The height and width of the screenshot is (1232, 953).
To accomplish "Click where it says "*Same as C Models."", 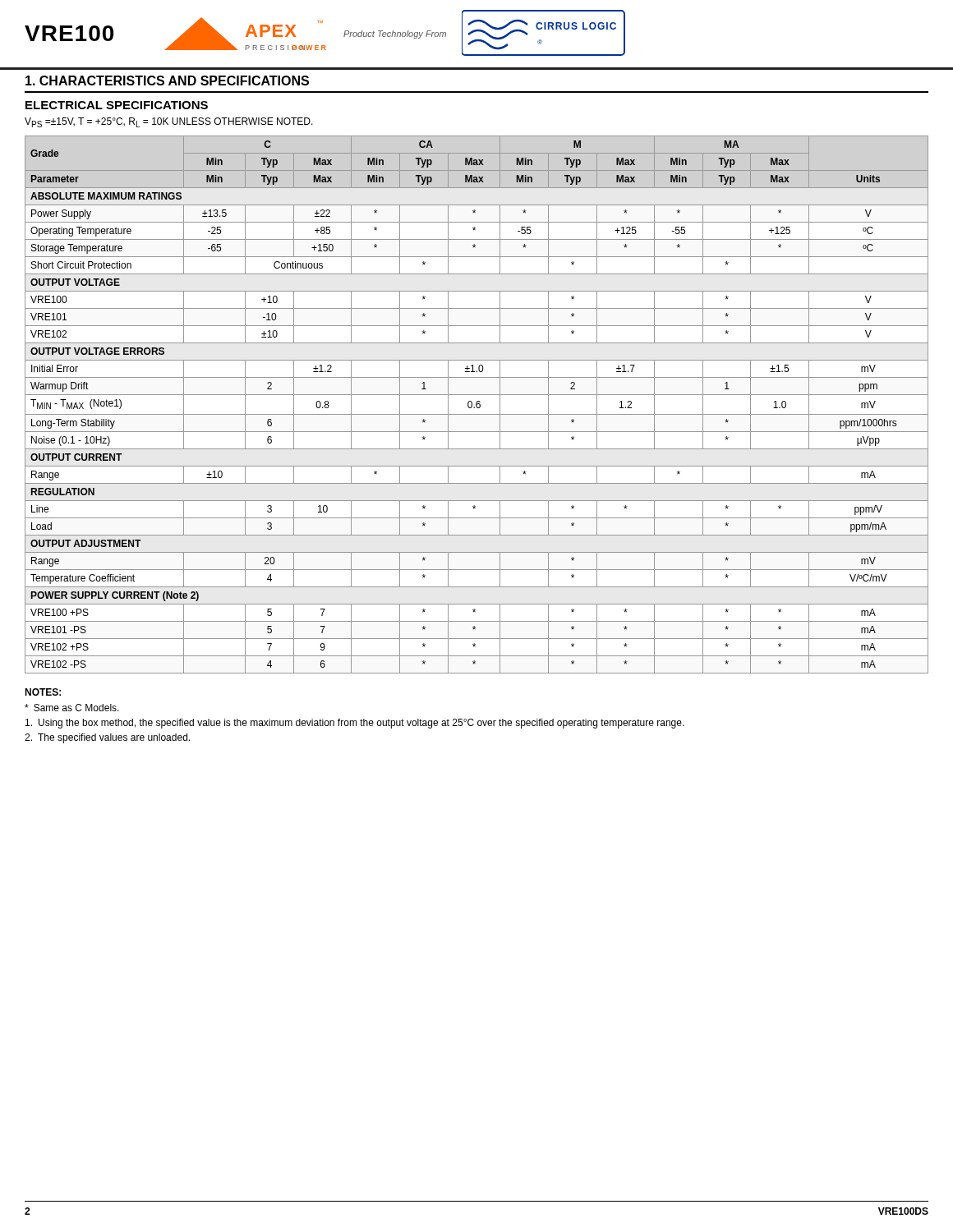I will coord(72,708).
